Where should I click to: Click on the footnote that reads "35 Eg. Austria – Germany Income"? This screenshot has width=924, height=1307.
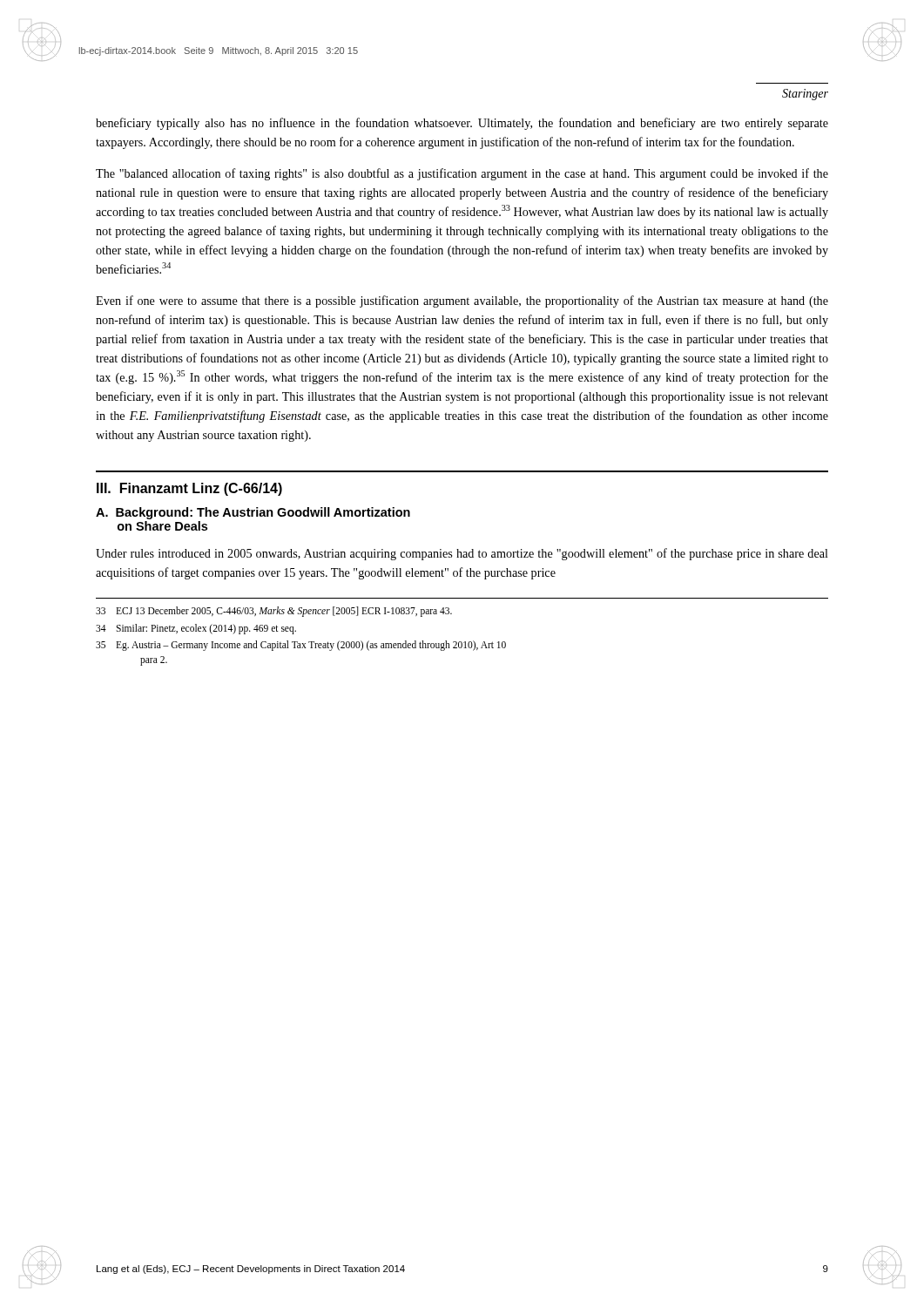pyautogui.click(x=301, y=652)
